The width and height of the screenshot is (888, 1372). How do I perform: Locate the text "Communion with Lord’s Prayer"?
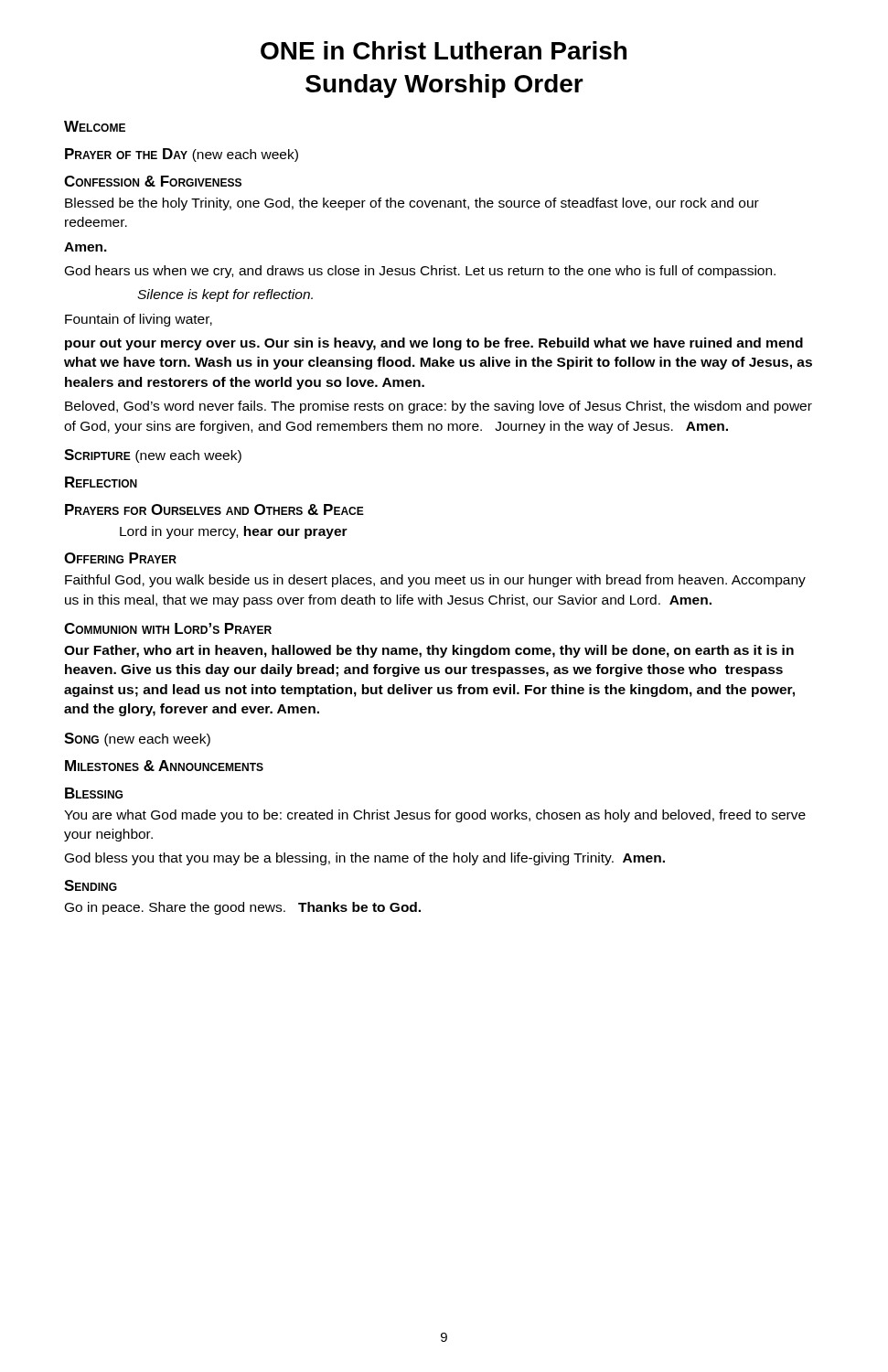coord(168,628)
